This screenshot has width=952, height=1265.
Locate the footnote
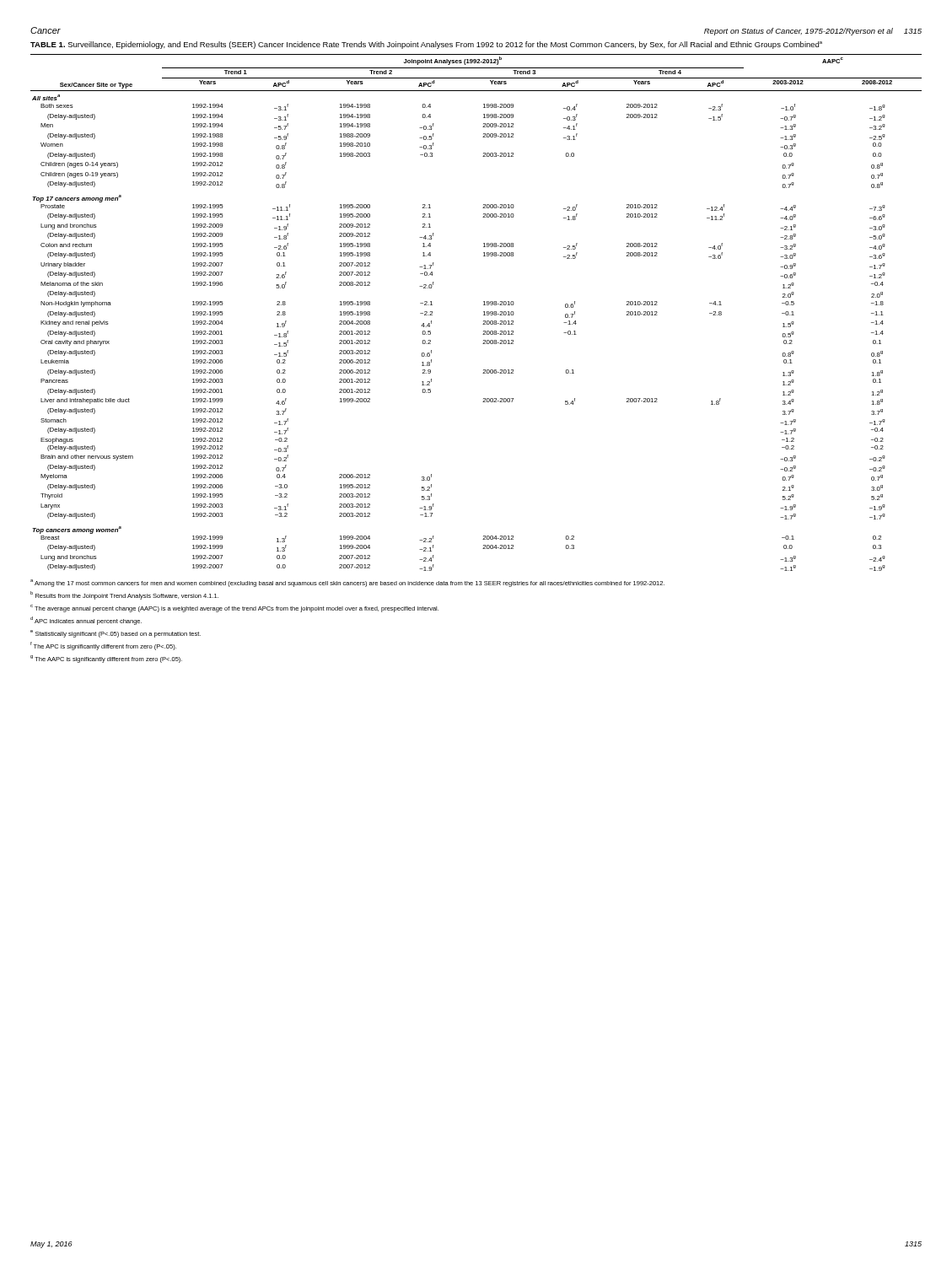[476, 620]
